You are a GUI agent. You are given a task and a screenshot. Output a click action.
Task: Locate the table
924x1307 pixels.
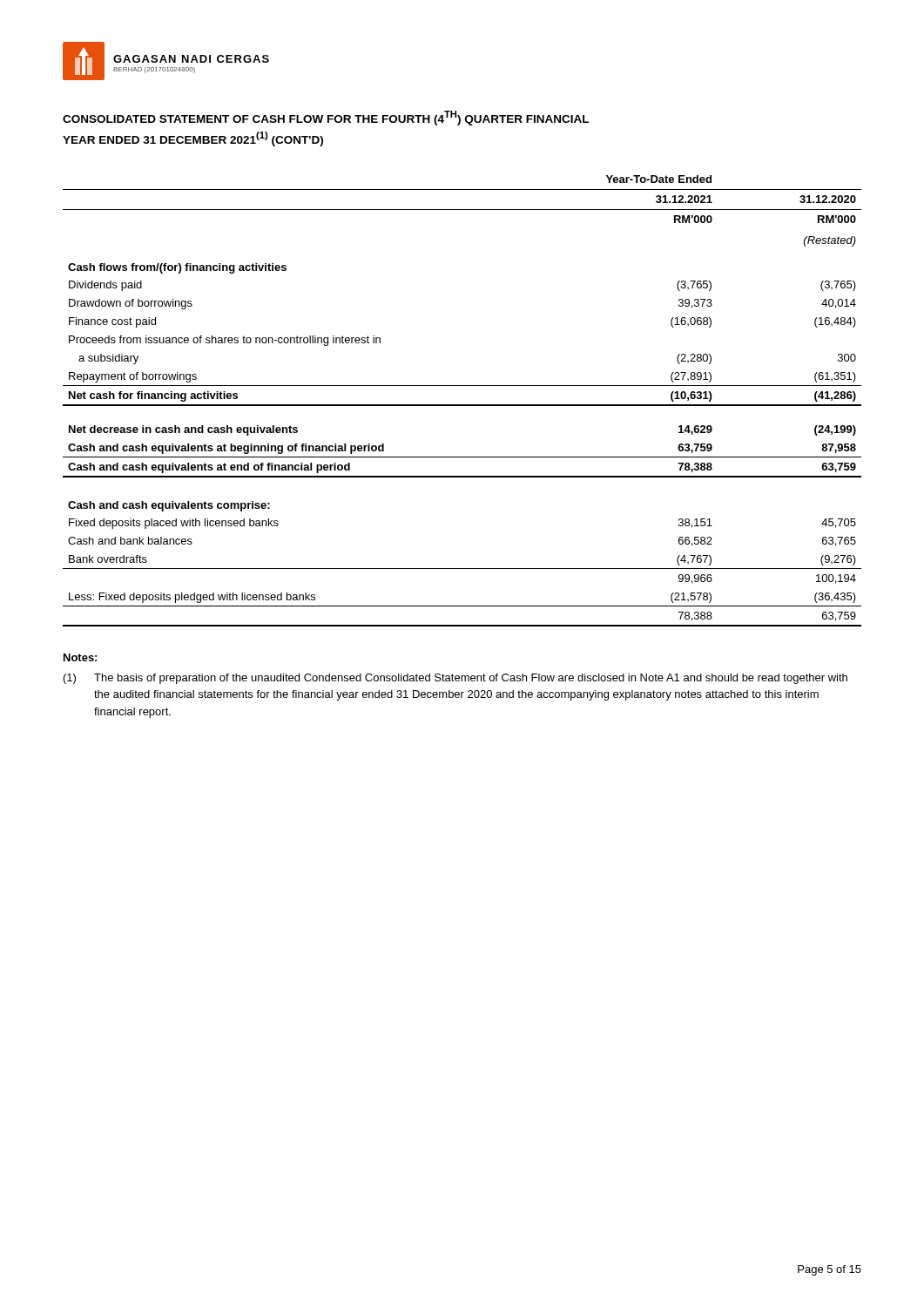tap(462, 398)
